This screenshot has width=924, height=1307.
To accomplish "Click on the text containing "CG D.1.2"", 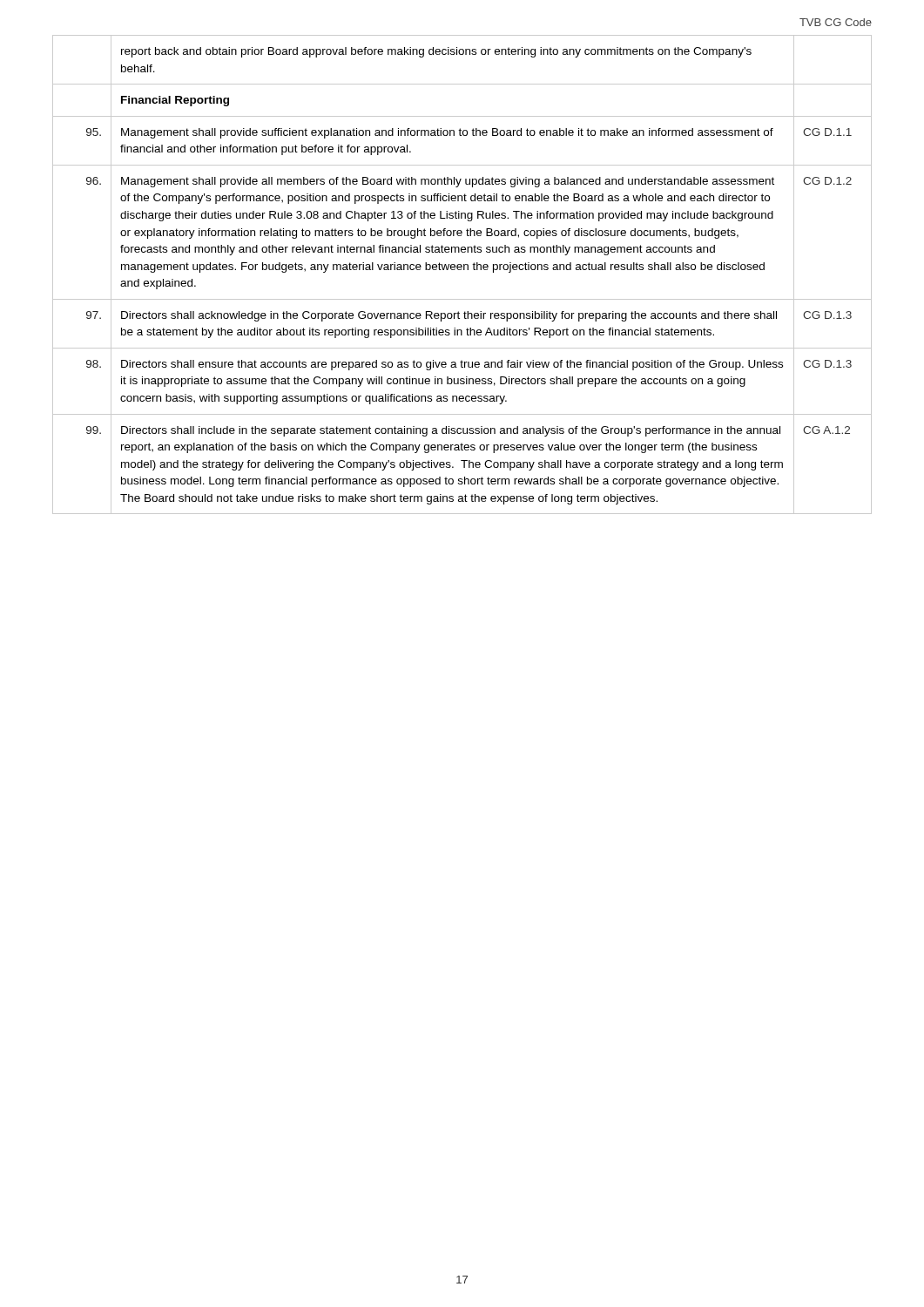I will [x=827, y=181].
